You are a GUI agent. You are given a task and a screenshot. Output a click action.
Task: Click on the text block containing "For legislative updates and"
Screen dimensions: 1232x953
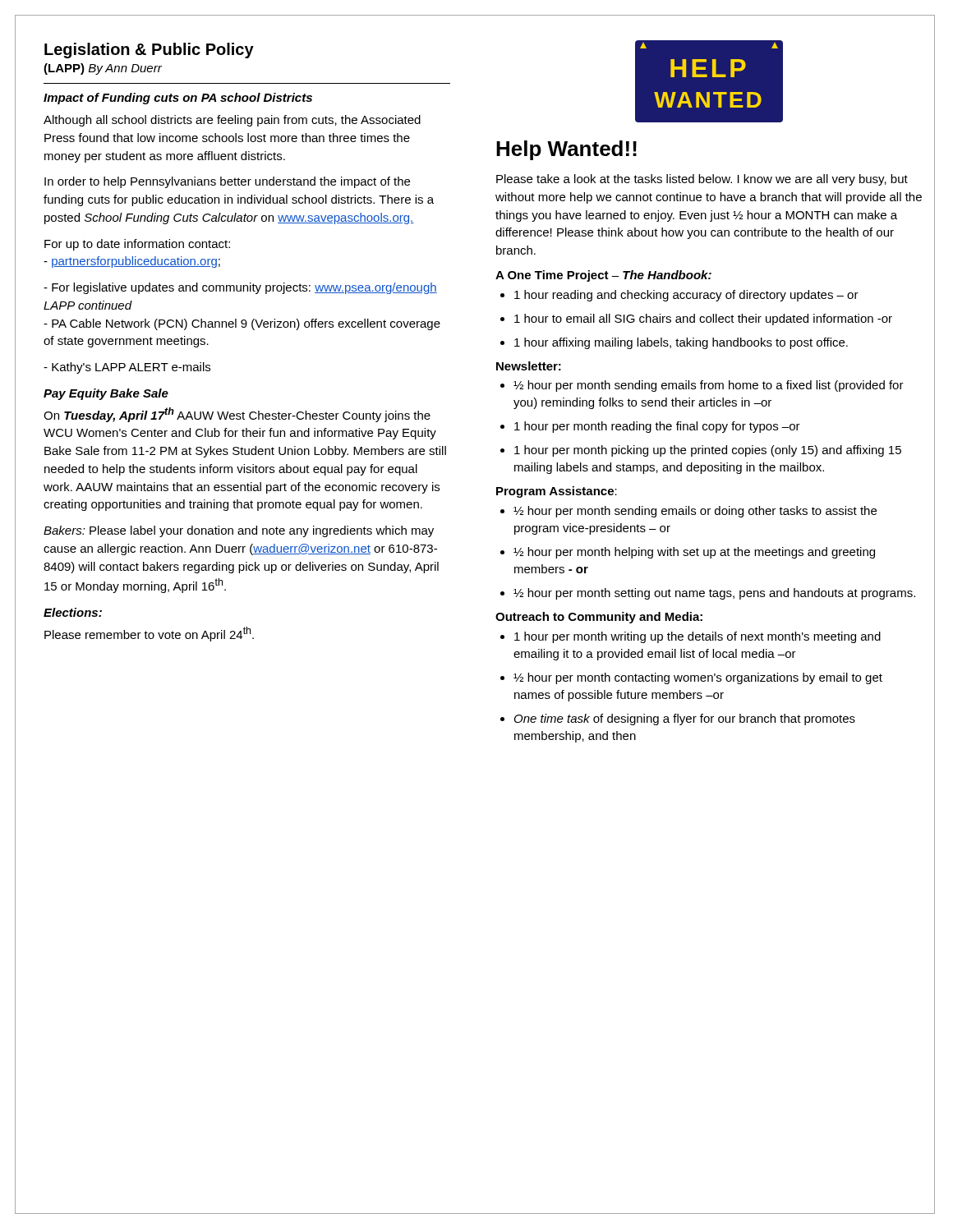click(247, 314)
